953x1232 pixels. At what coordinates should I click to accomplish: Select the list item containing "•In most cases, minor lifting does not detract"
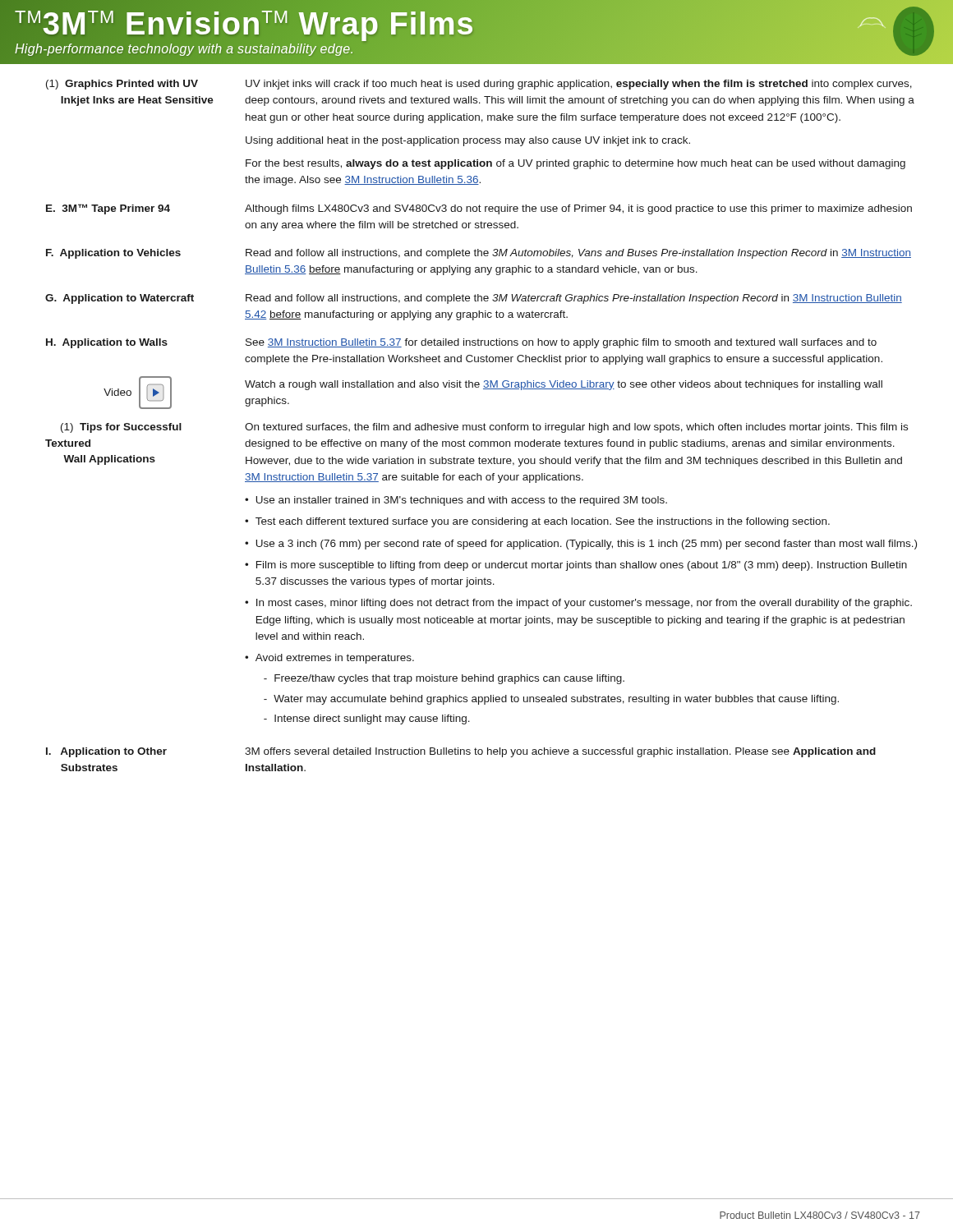click(582, 620)
